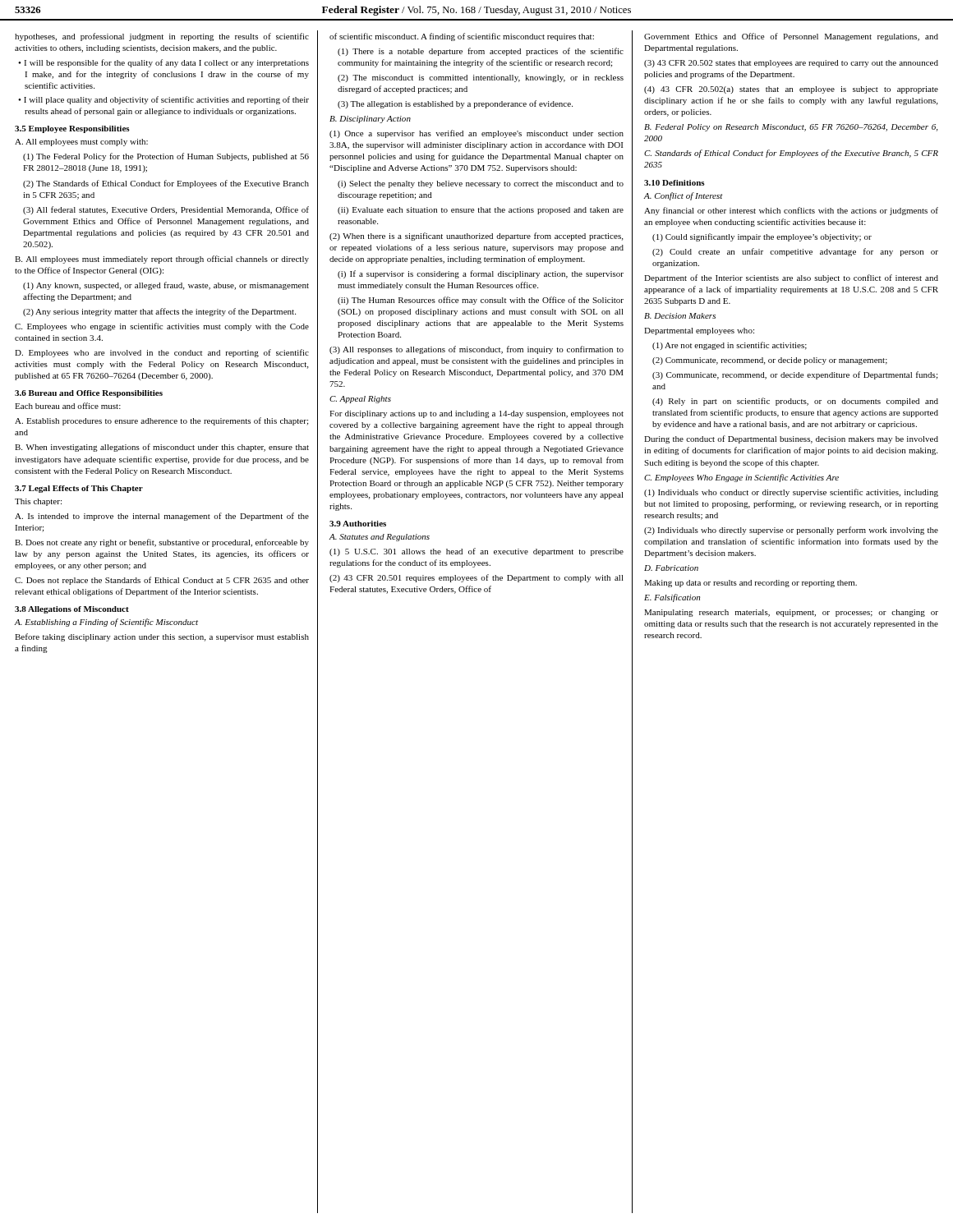Where is the passage that starts "A. All employees must comply with: (1)"?
Screen dimensions: 1232x953
click(x=162, y=259)
